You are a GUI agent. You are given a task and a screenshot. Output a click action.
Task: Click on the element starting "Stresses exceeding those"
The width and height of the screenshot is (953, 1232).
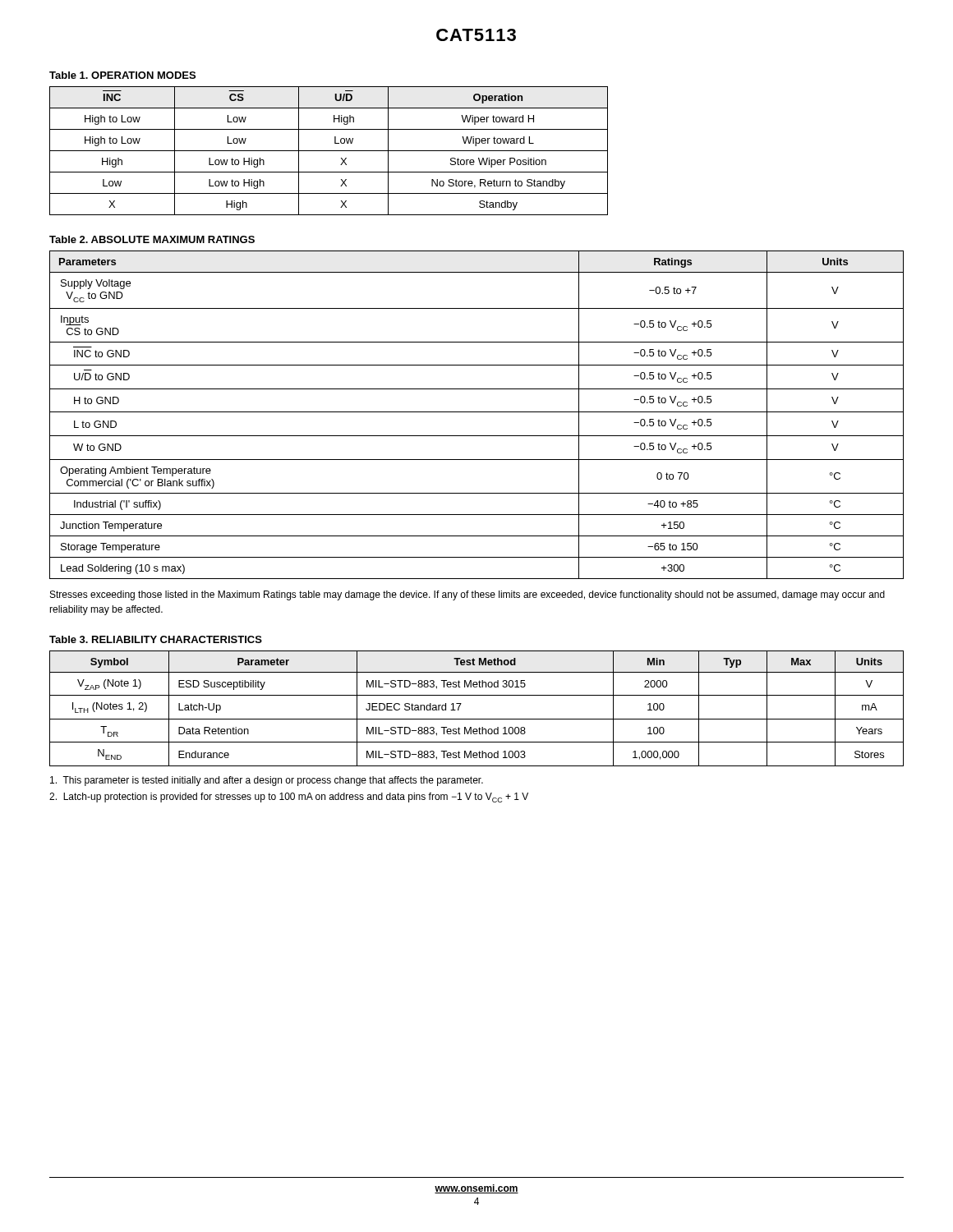[467, 602]
